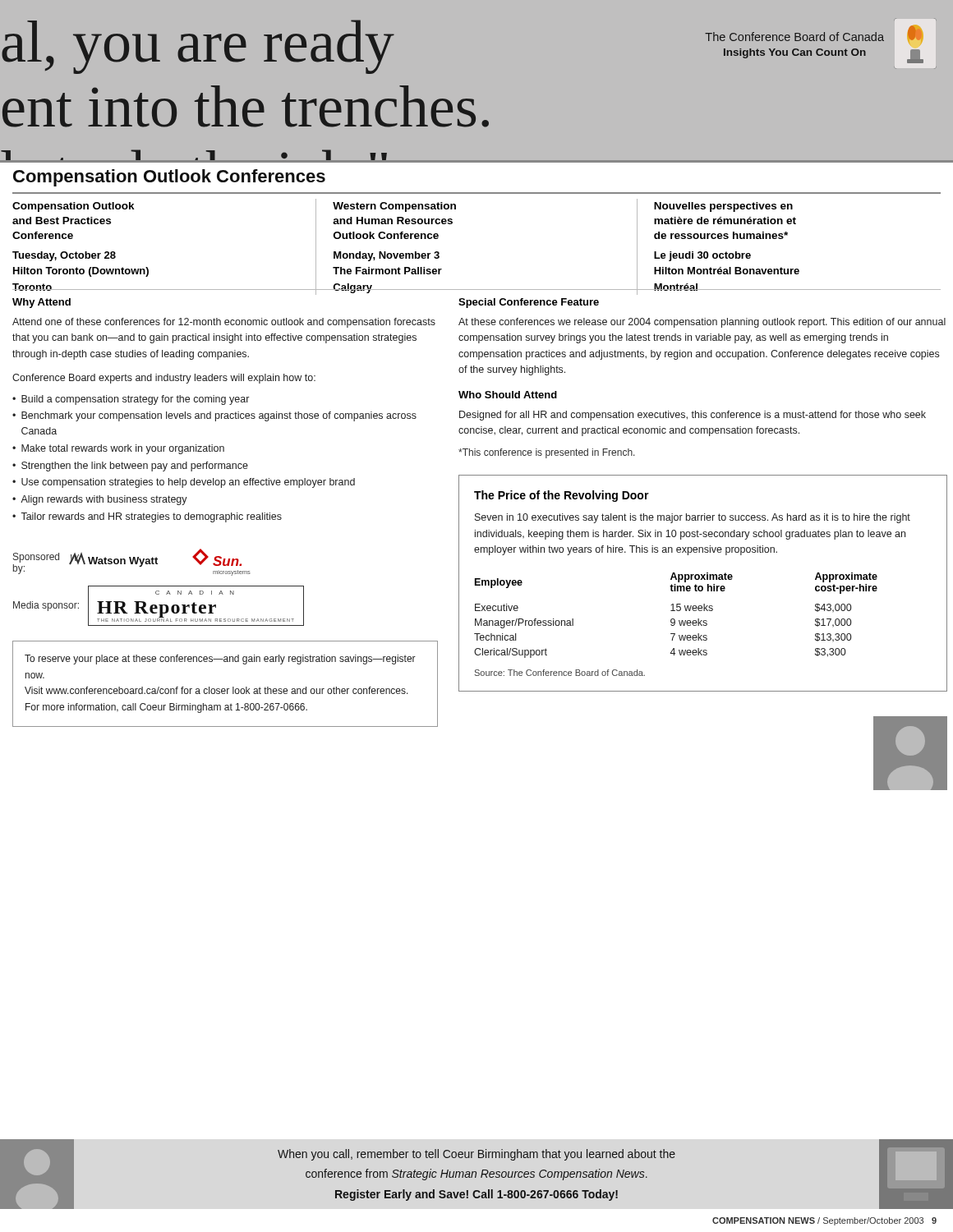This screenshot has height=1232, width=953.
Task: Locate the region starting "Designed for all"
Action: tap(692, 422)
